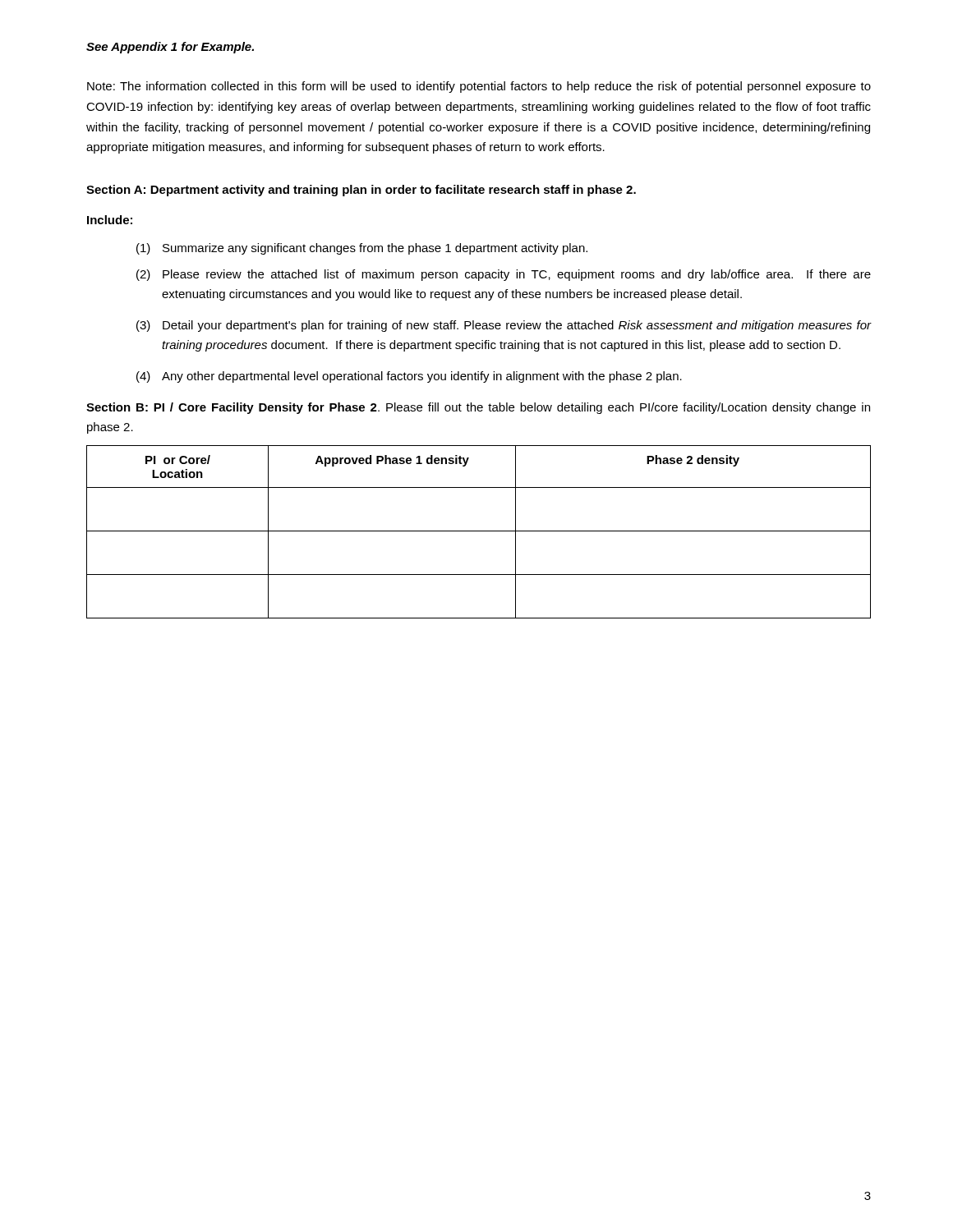Point to the block beginning "Section B: PI"
Viewport: 953px width, 1232px height.
[479, 417]
